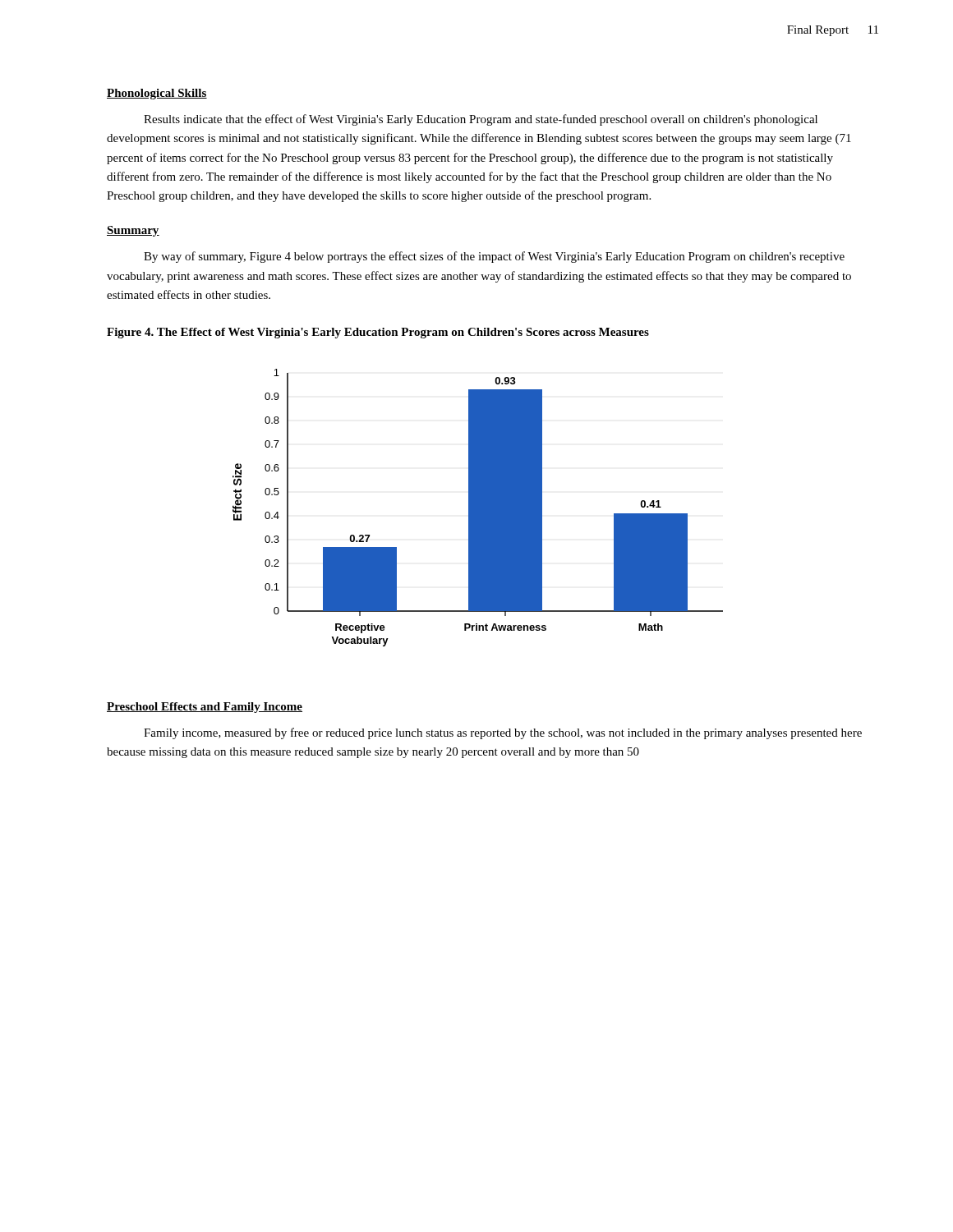The width and height of the screenshot is (953, 1232).
Task: Click on the bar chart
Action: pyautogui.click(x=485, y=518)
